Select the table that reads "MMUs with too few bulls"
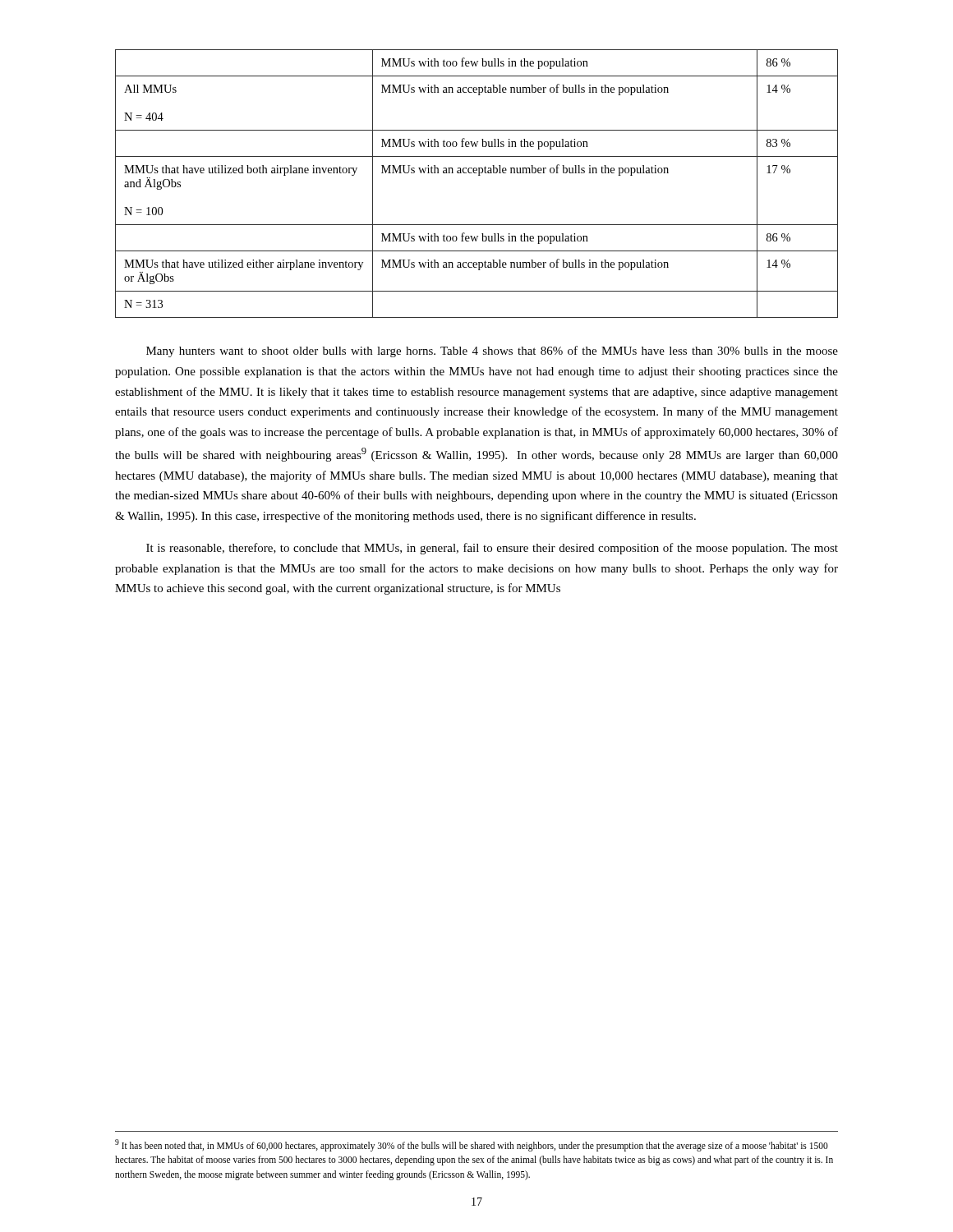The height and width of the screenshot is (1232, 953). click(476, 184)
